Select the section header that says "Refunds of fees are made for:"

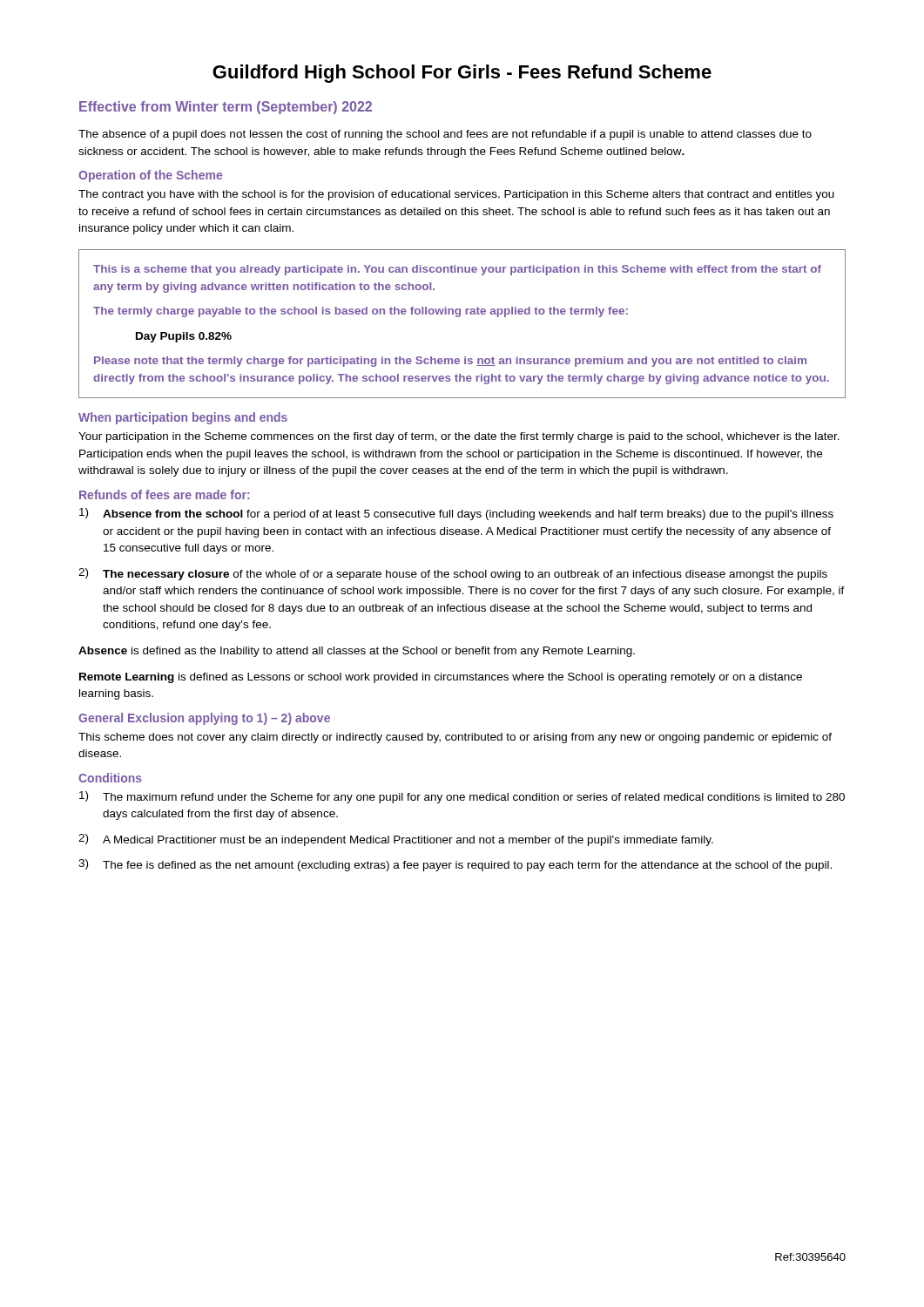click(x=164, y=494)
